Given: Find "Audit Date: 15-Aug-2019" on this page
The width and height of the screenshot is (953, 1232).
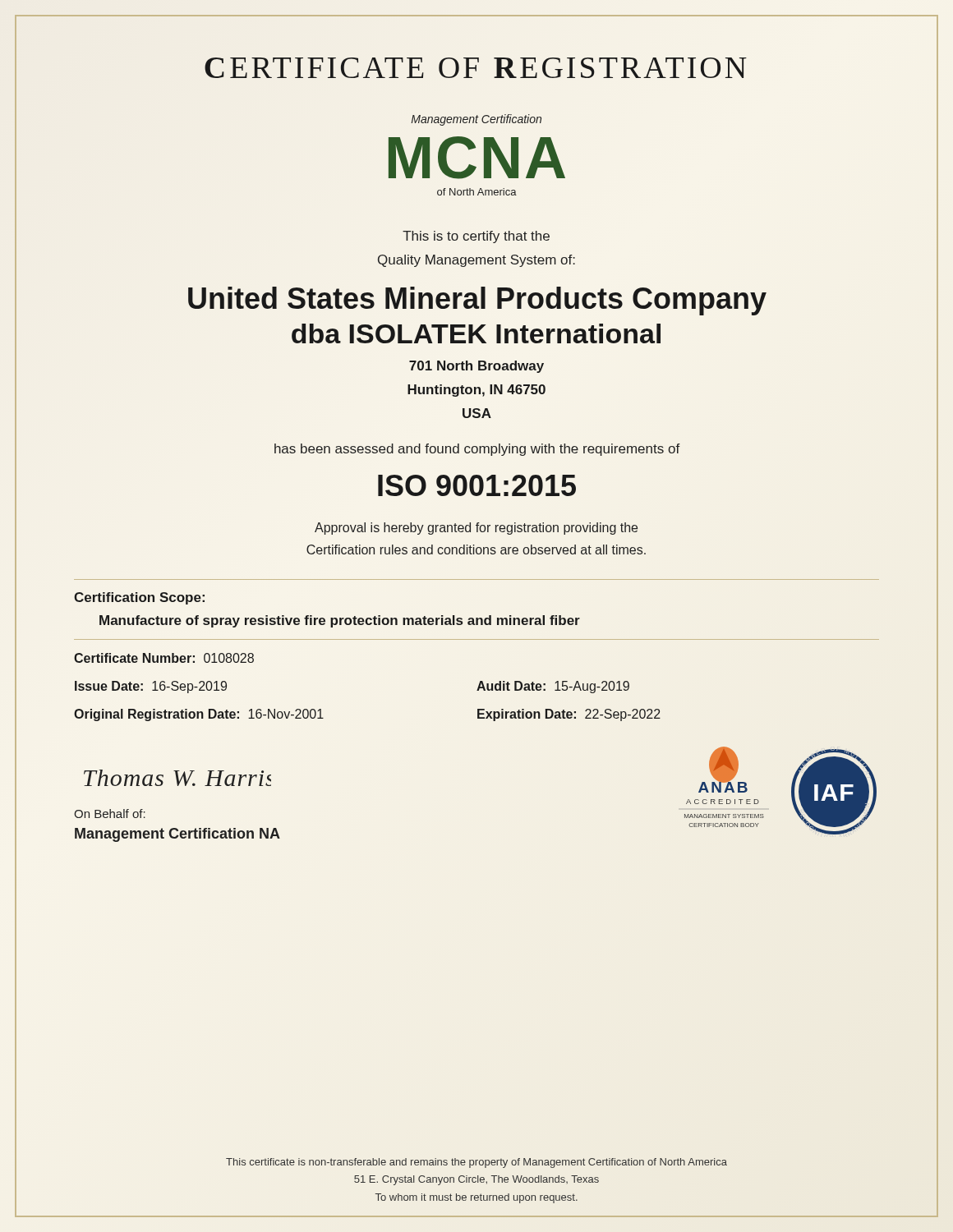Looking at the screenshot, I should tap(553, 686).
